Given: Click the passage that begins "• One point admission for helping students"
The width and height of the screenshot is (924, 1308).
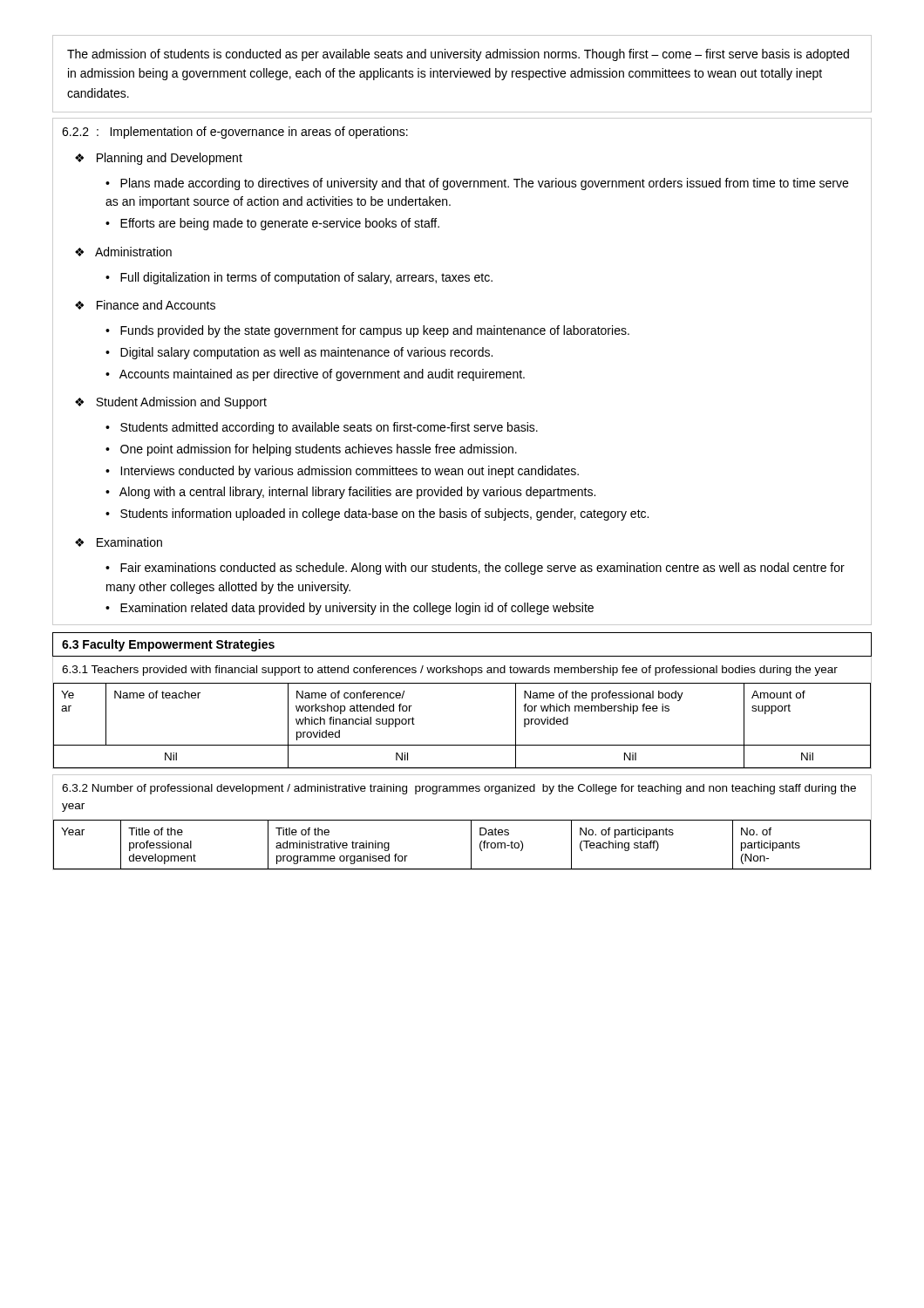Looking at the screenshot, I should (x=311, y=449).
